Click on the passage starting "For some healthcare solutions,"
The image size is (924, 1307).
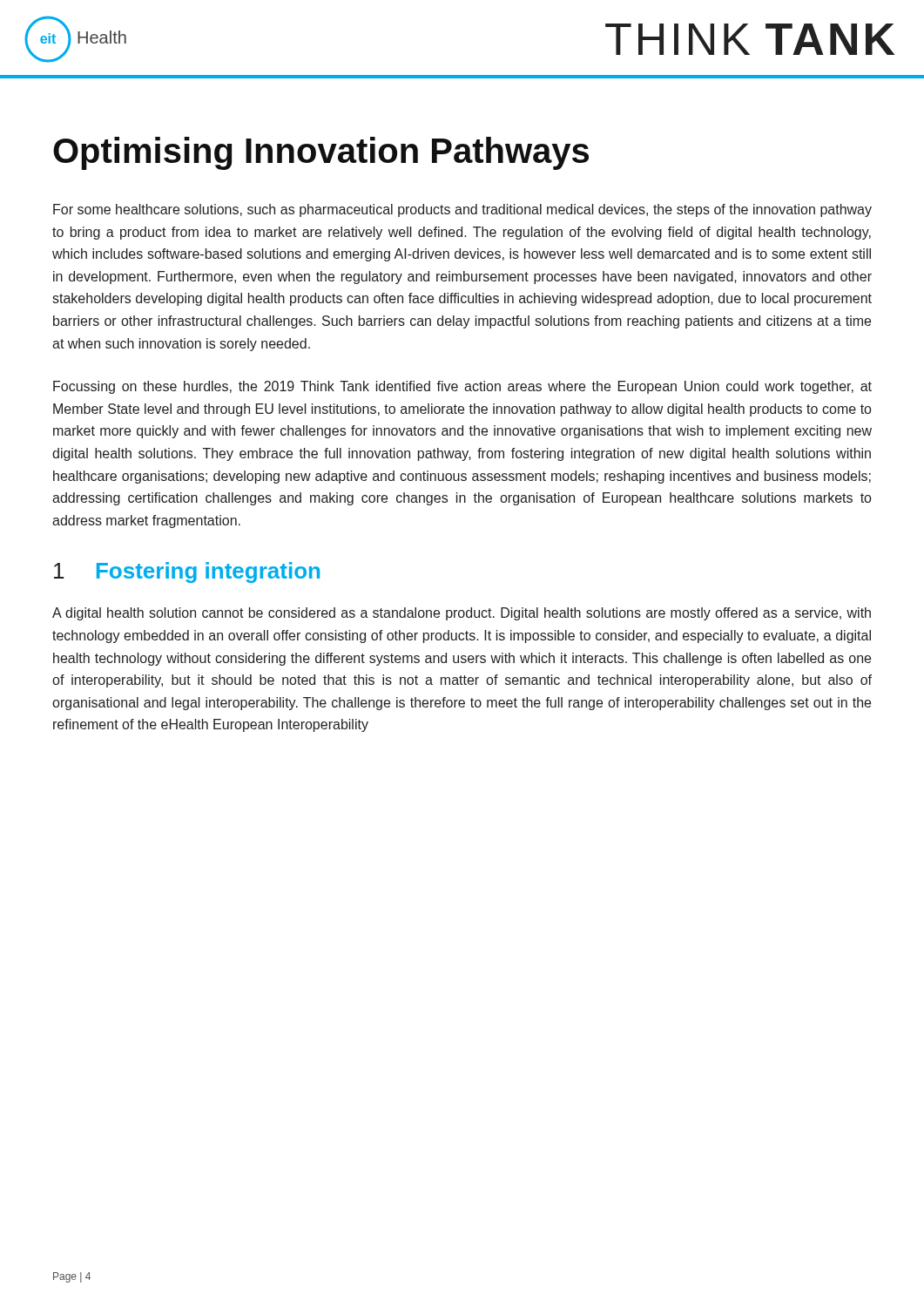pyautogui.click(x=462, y=276)
